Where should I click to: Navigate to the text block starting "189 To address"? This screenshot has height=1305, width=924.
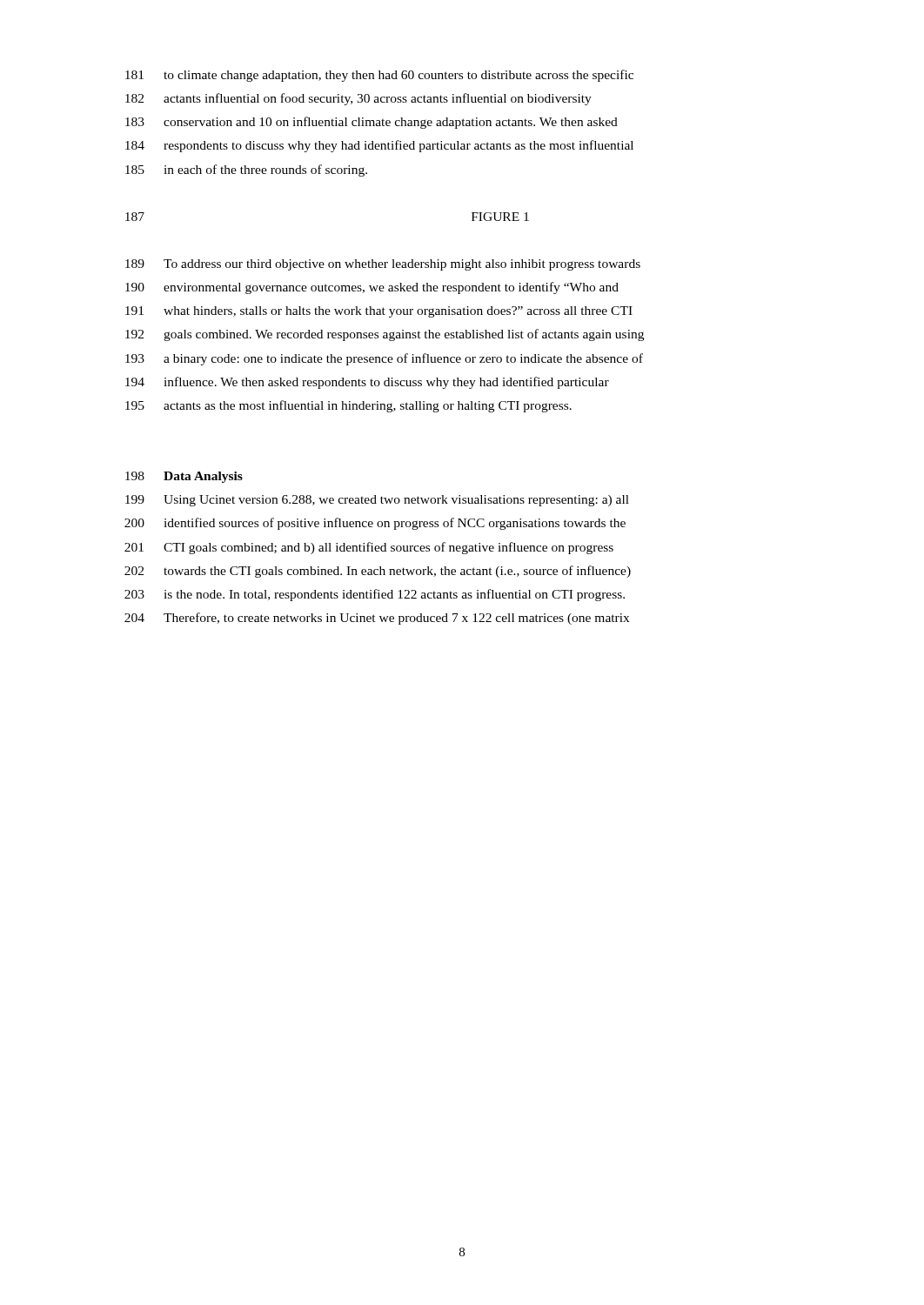point(471,334)
